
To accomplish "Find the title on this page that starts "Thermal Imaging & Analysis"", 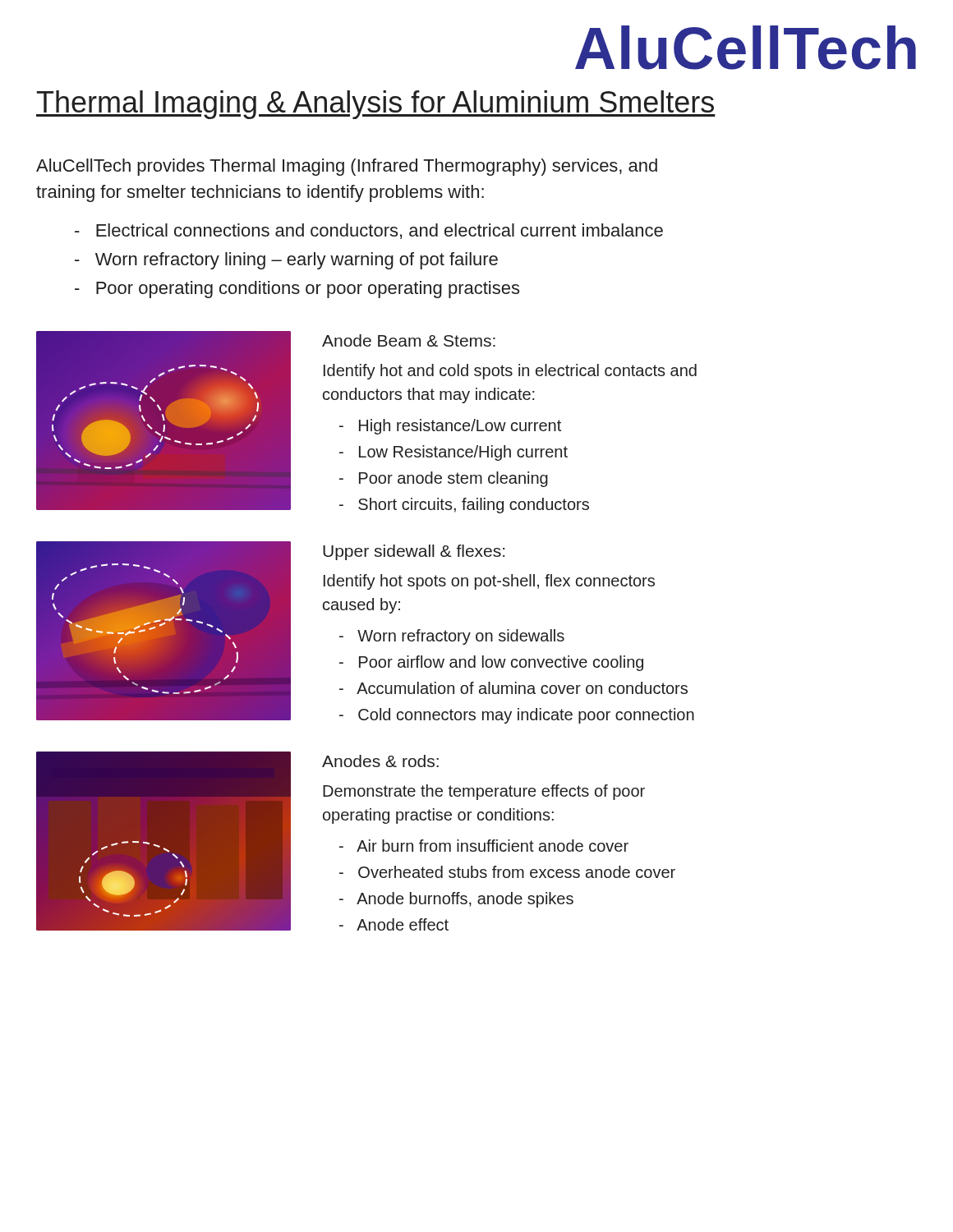I will tap(376, 102).
